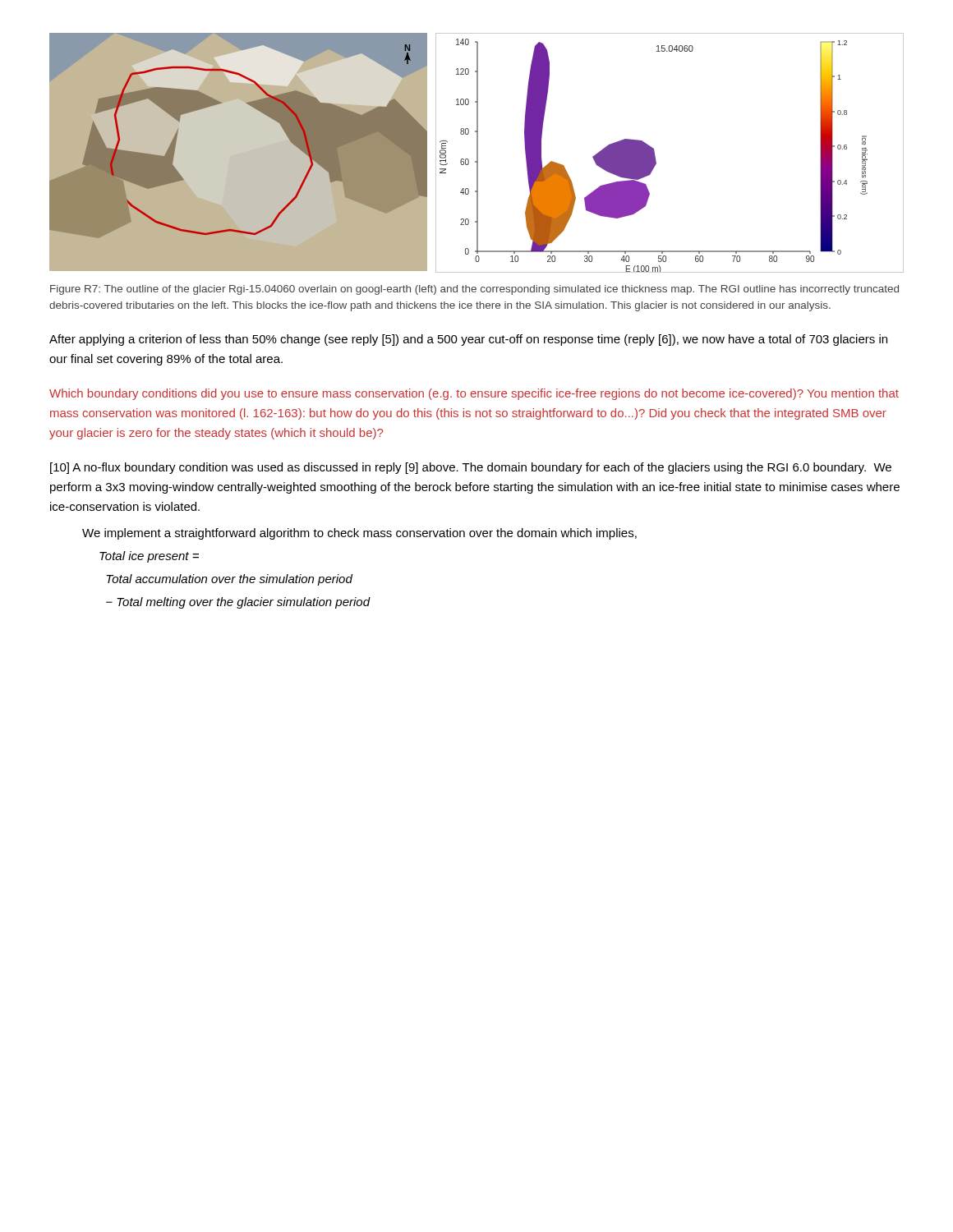Locate the region starting "Which boundary conditions did"

[474, 412]
